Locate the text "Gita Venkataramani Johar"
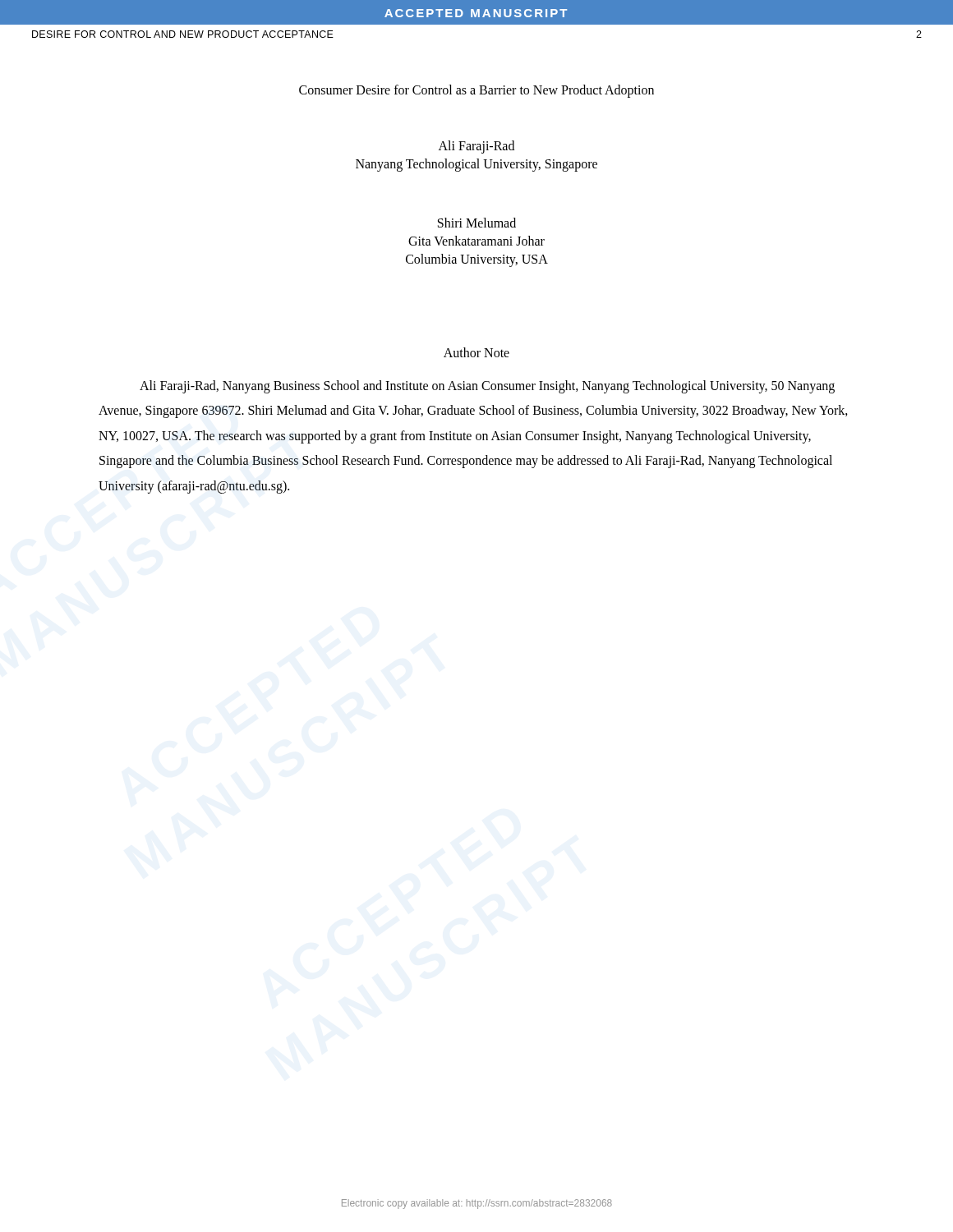The height and width of the screenshot is (1232, 953). [476, 241]
